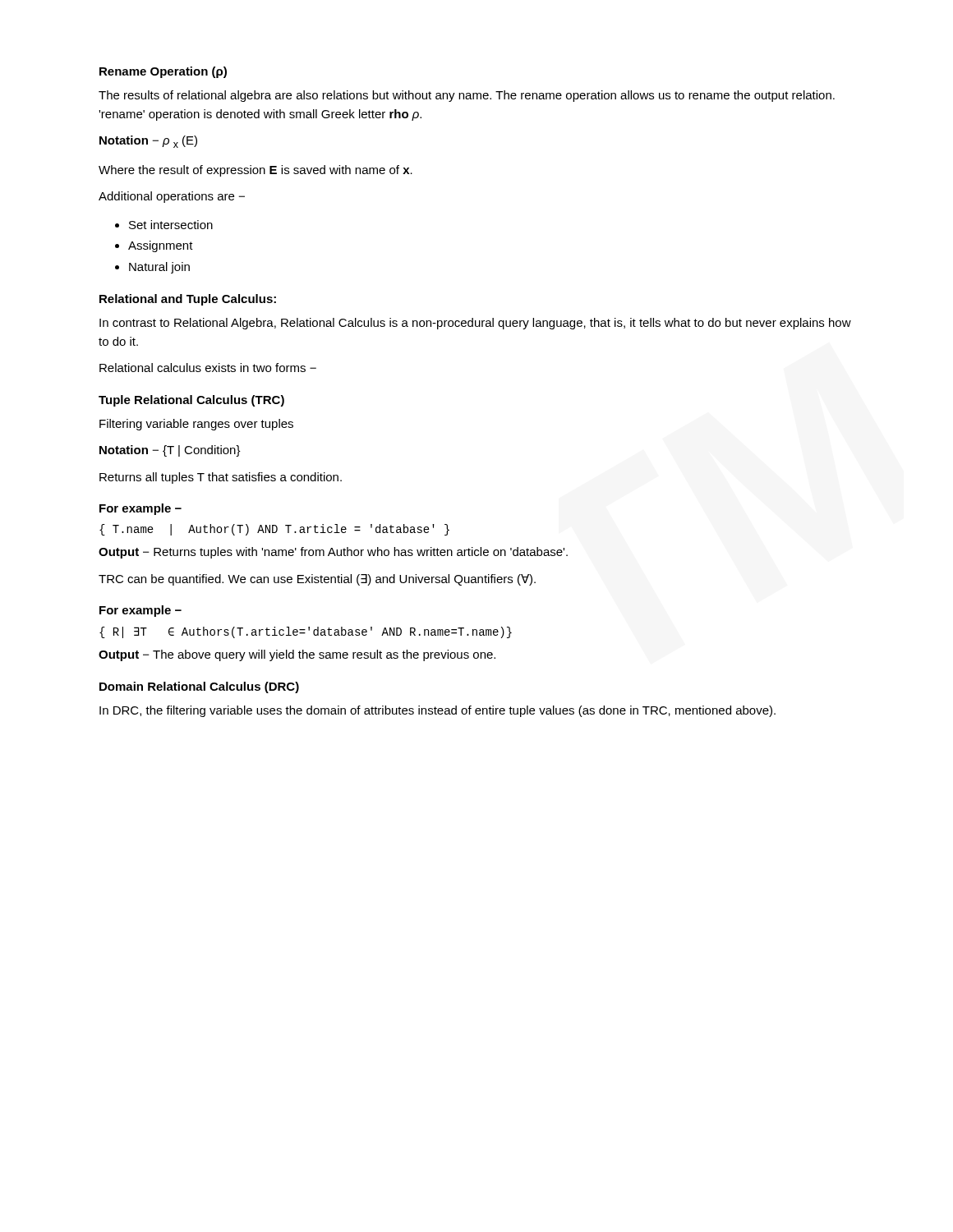Screen dimensions: 1232x953
Task: Locate the region starting "Output − Returns"
Action: pyautogui.click(x=334, y=552)
